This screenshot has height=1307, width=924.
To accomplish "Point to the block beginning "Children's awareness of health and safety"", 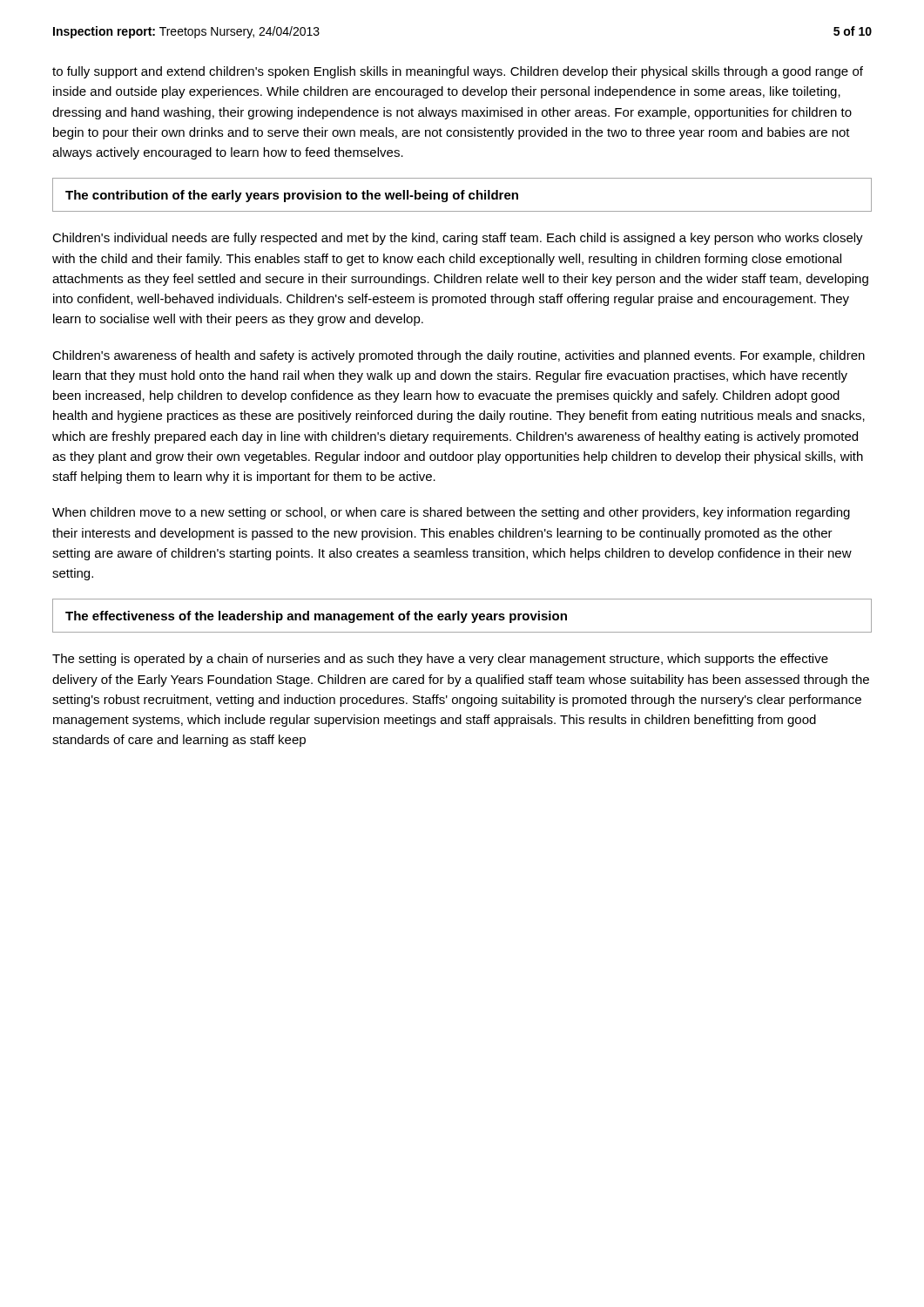I will [459, 415].
